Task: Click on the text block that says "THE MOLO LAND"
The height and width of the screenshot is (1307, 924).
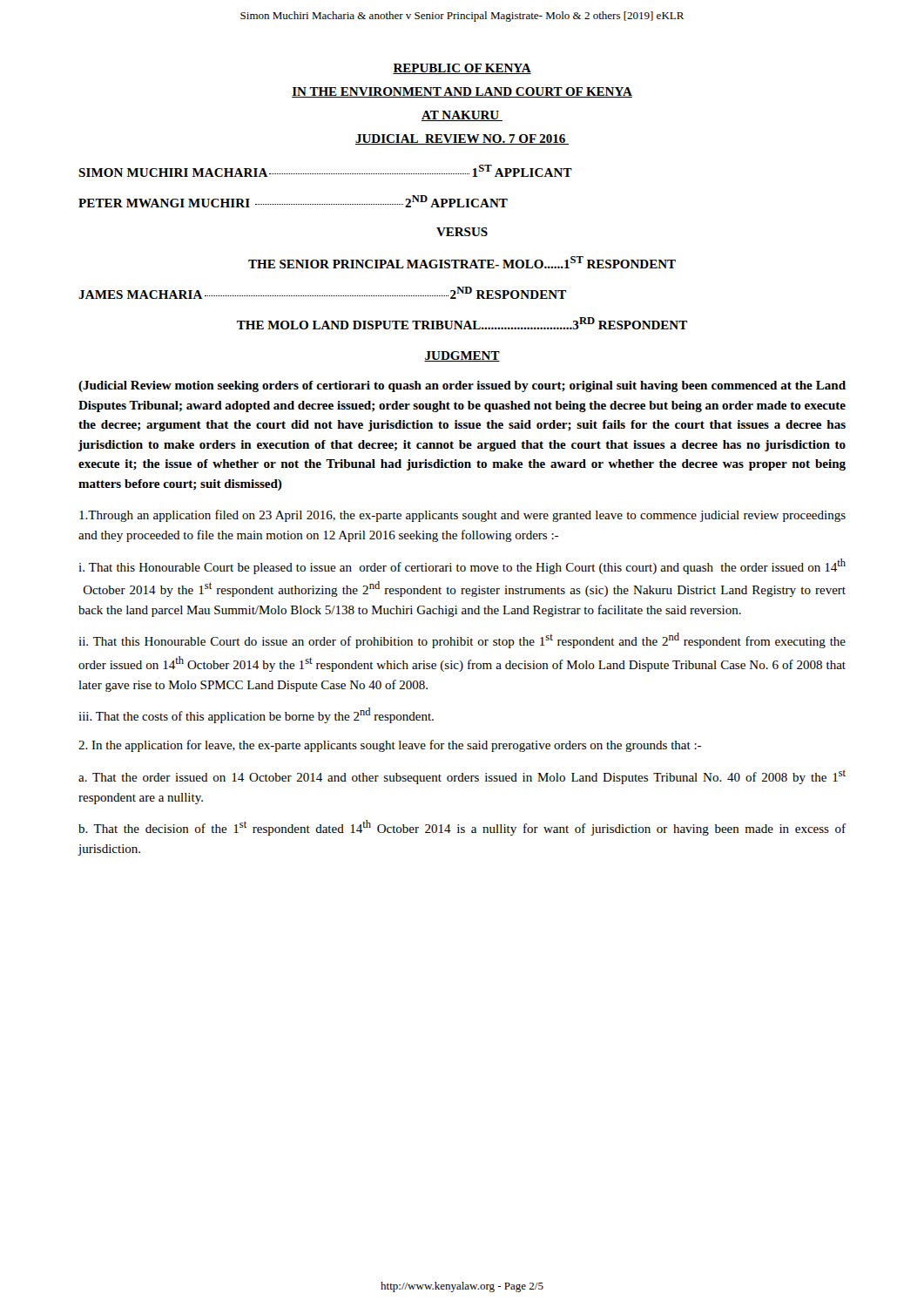Action: pos(462,323)
